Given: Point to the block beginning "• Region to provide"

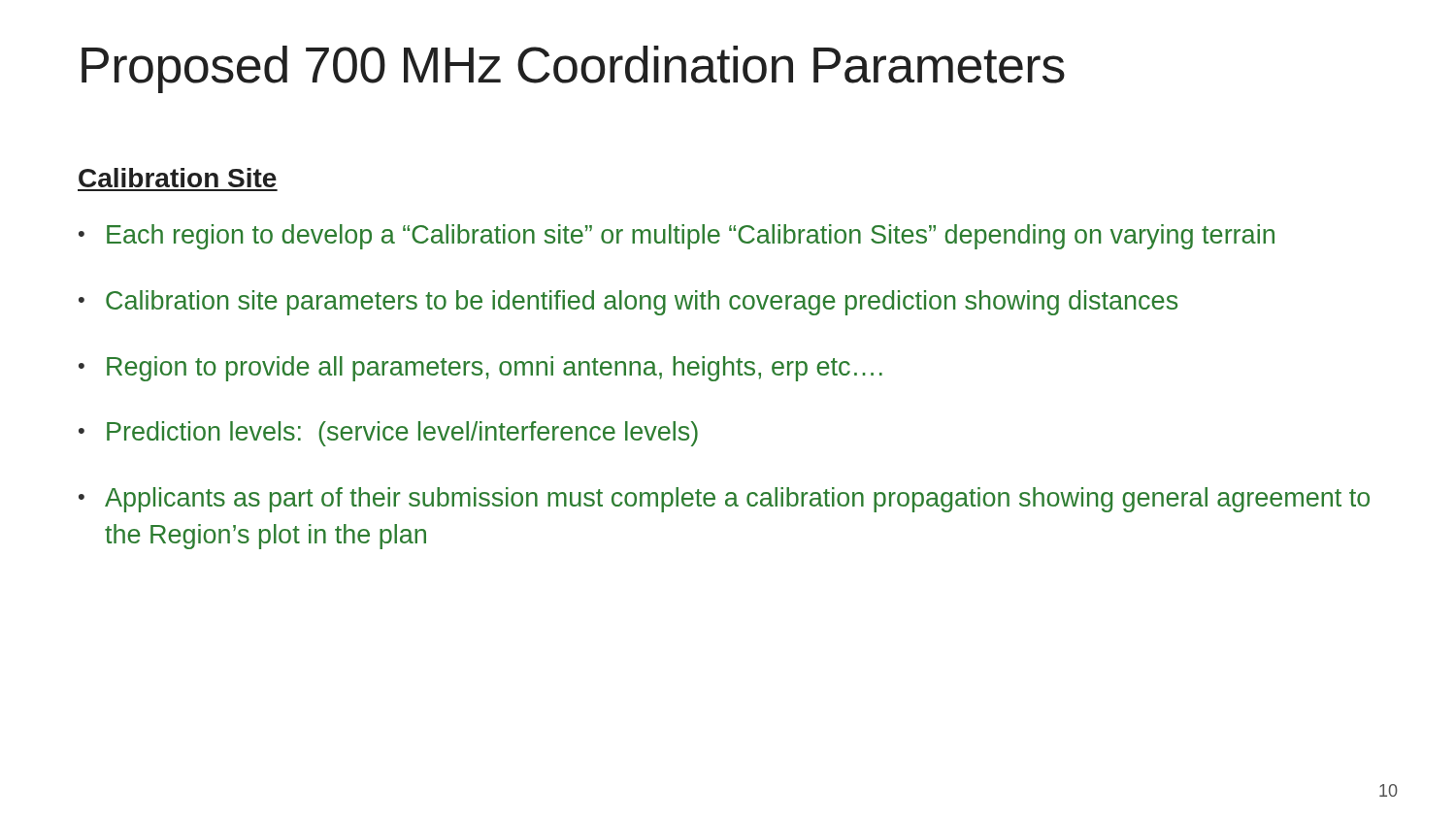Looking at the screenshot, I should (x=481, y=367).
